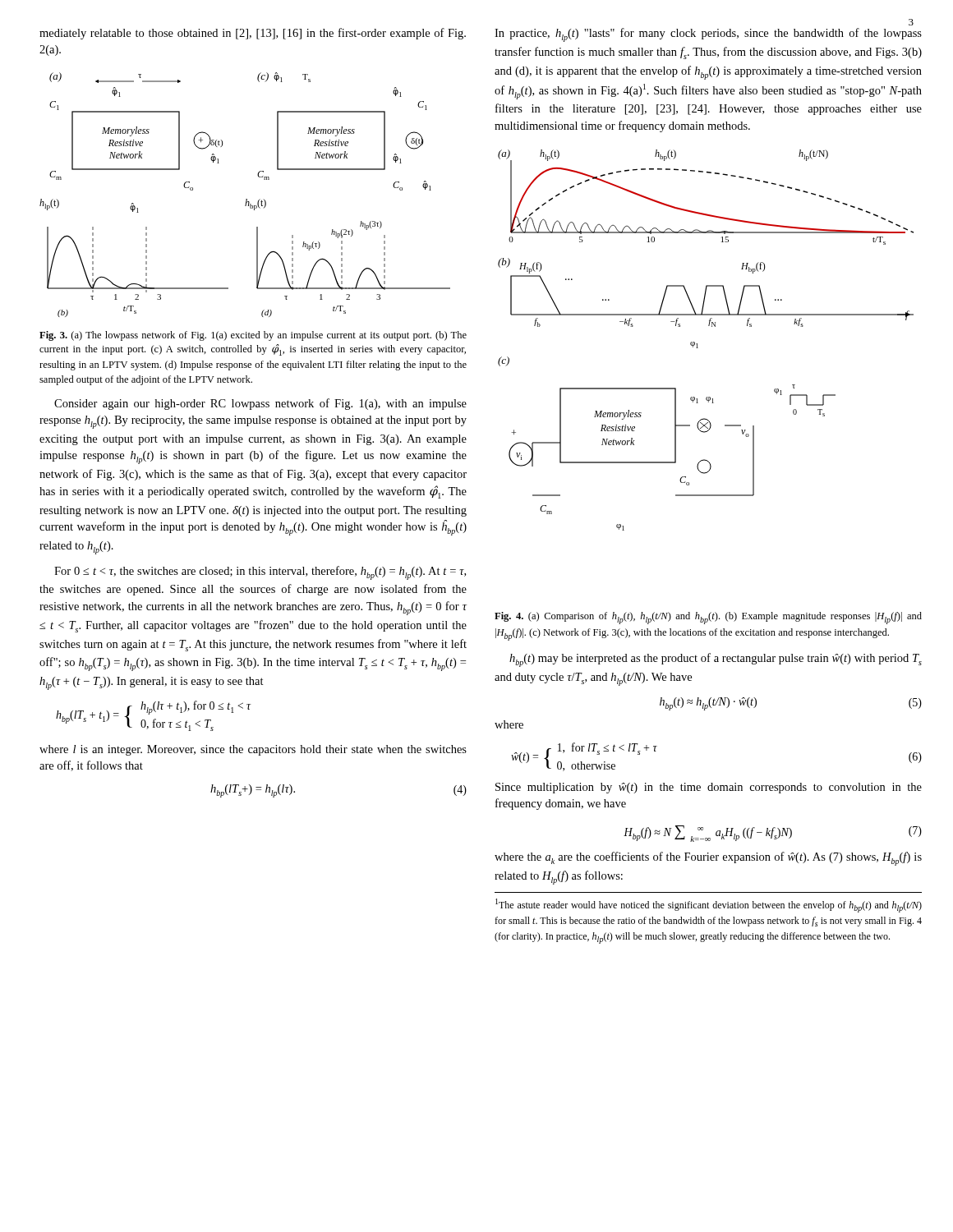Locate the caption that opens with "Fig. 4. (a) Comparison of hlp(t), hlp(t/N) and"
Viewport: 953px width, 1232px height.
(708, 625)
